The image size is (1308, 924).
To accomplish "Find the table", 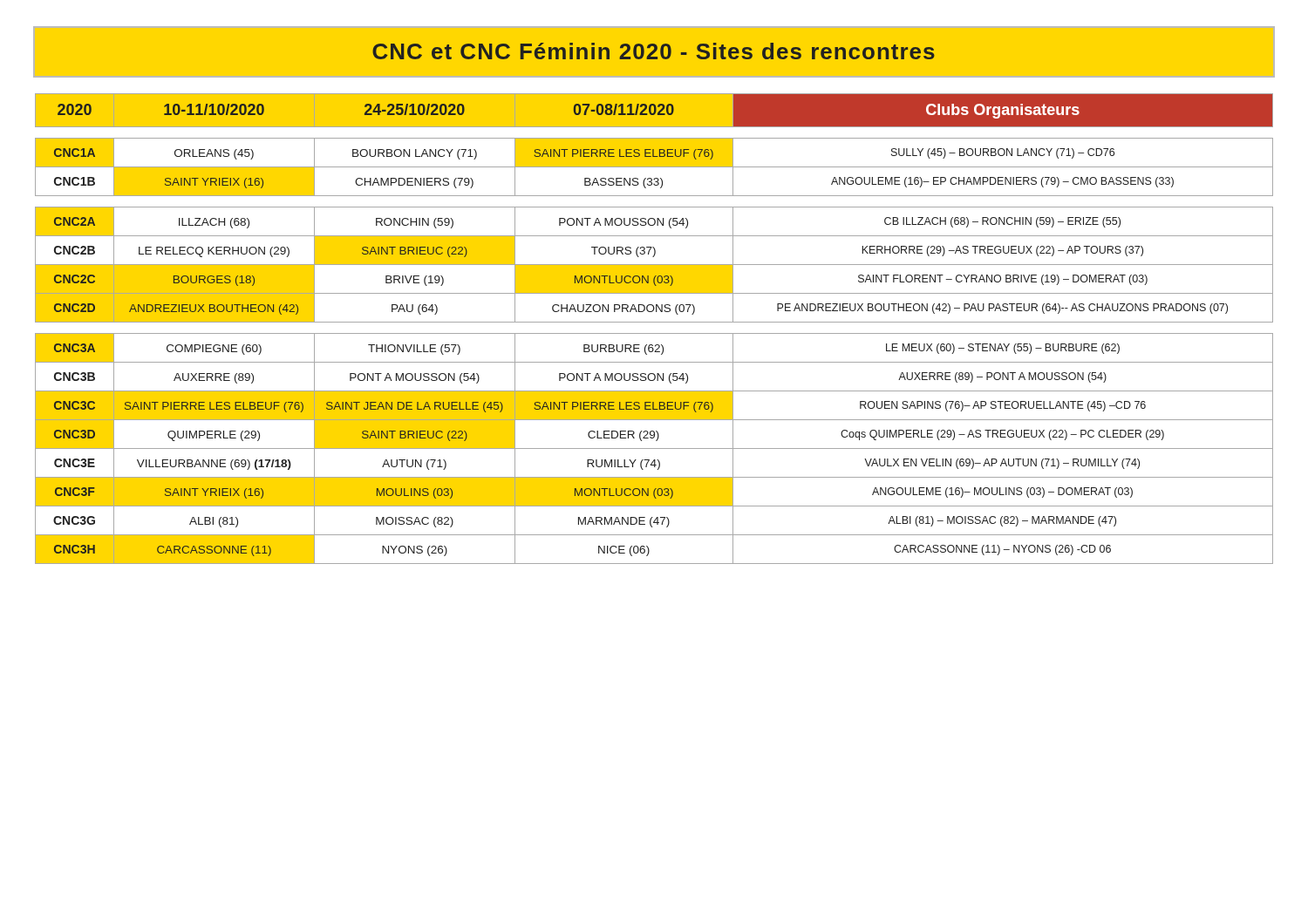I will point(654,329).
